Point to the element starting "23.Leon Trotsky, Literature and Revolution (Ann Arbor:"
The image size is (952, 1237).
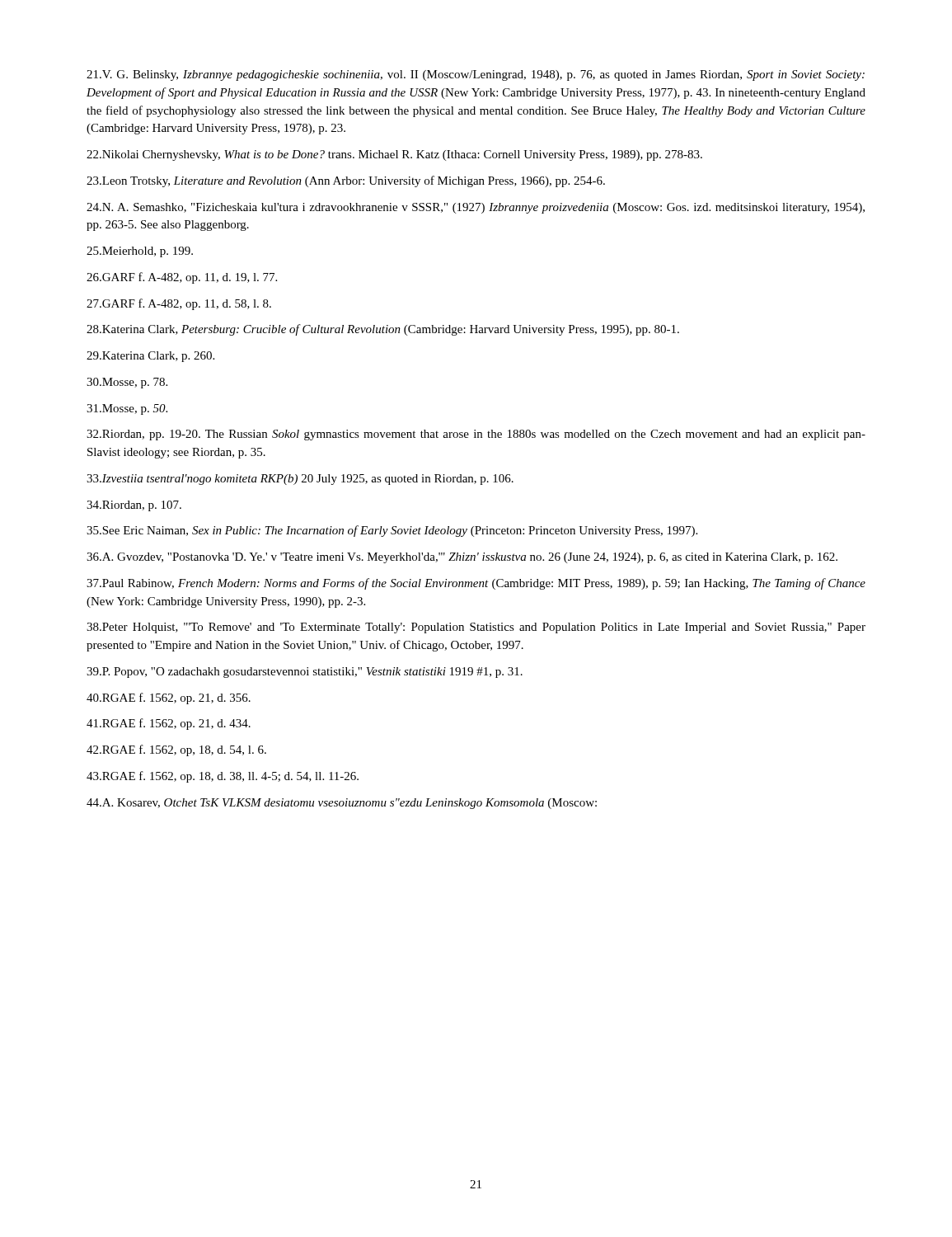(x=346, y=180)
